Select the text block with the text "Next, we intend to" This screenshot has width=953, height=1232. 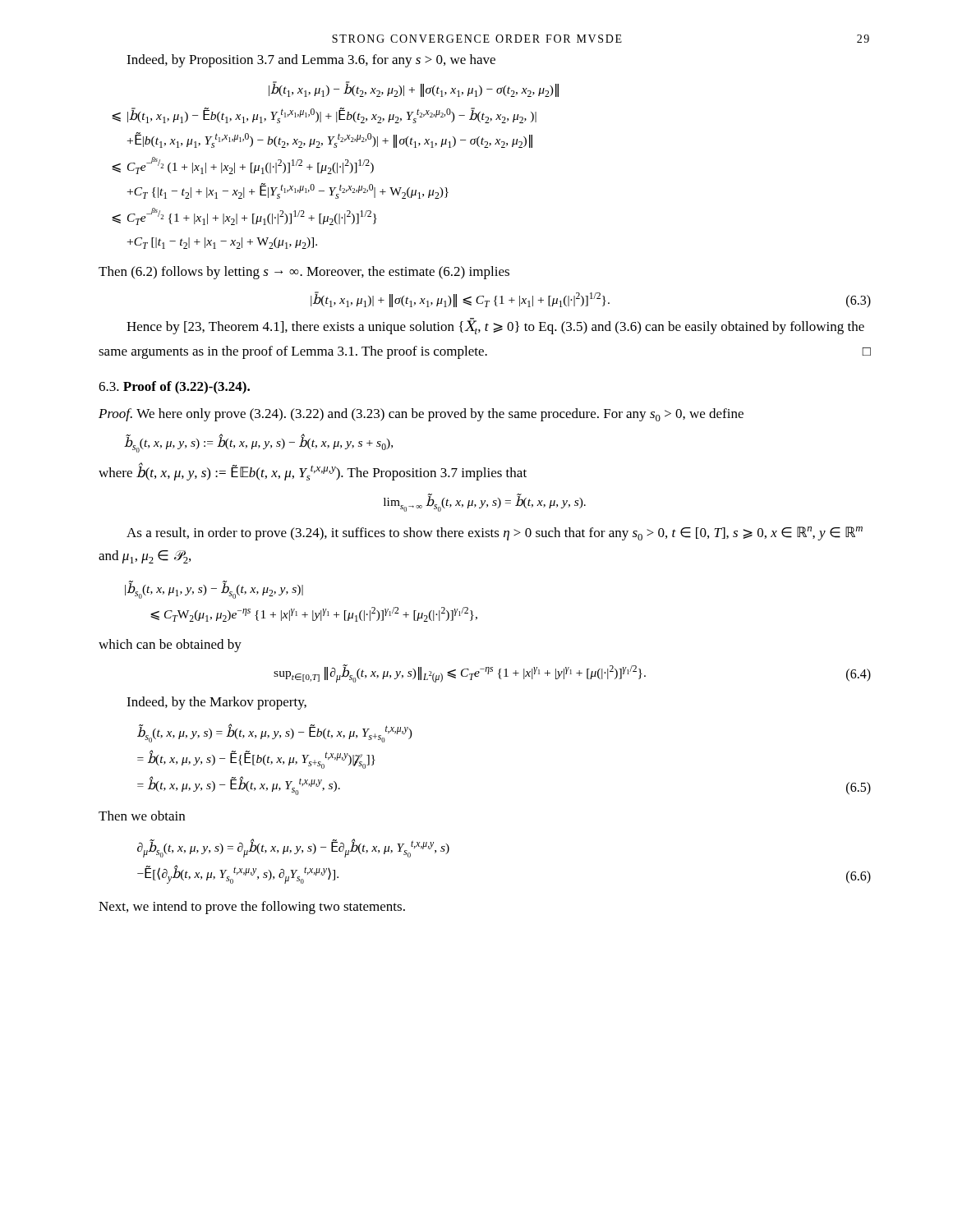pyautogui.click(x=252, y=908)
